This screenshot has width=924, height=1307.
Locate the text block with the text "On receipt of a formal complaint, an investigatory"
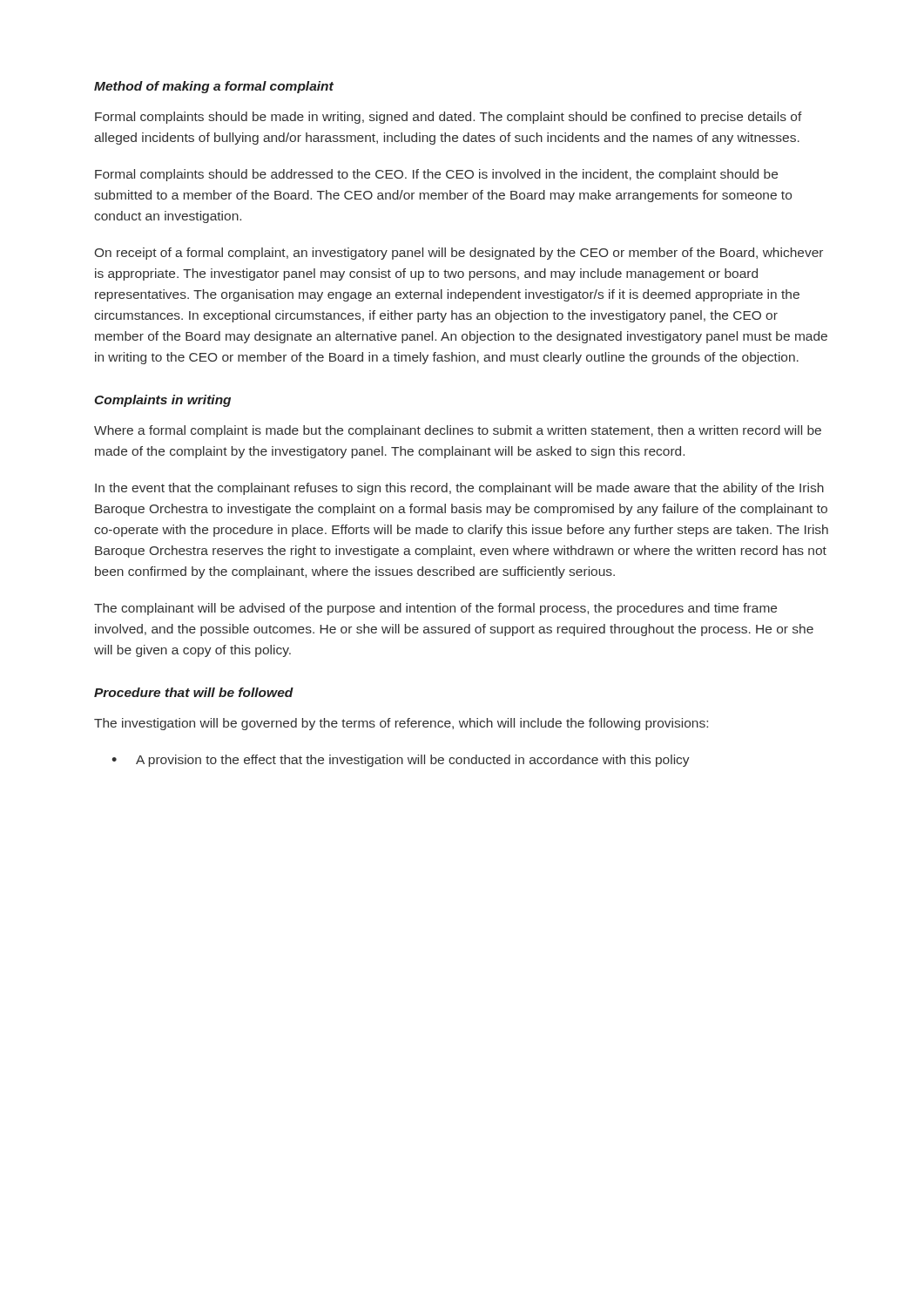pyautogui.click(x=462, y=305)
